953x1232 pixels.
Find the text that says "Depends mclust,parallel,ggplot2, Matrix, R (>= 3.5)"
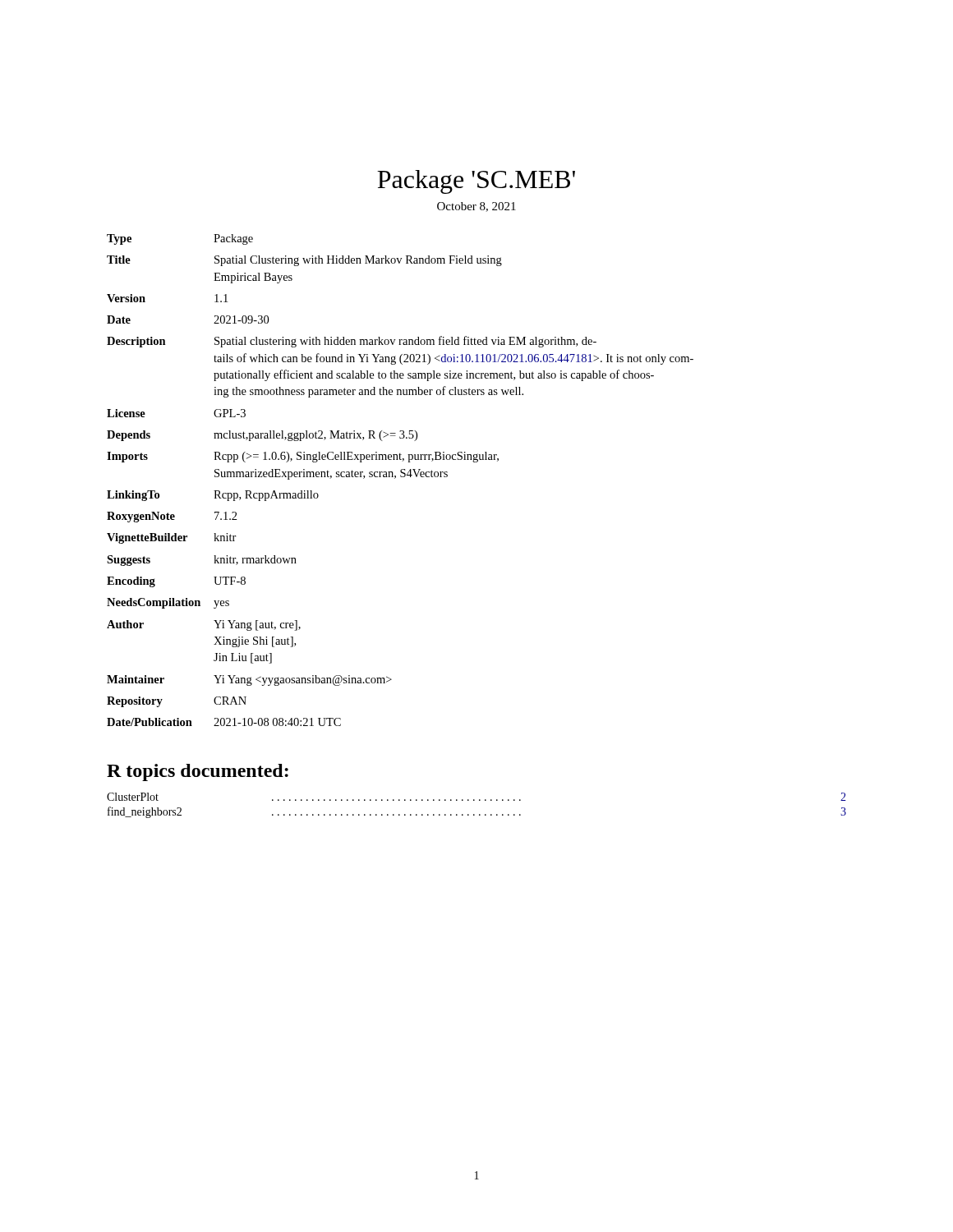(262, 436)
